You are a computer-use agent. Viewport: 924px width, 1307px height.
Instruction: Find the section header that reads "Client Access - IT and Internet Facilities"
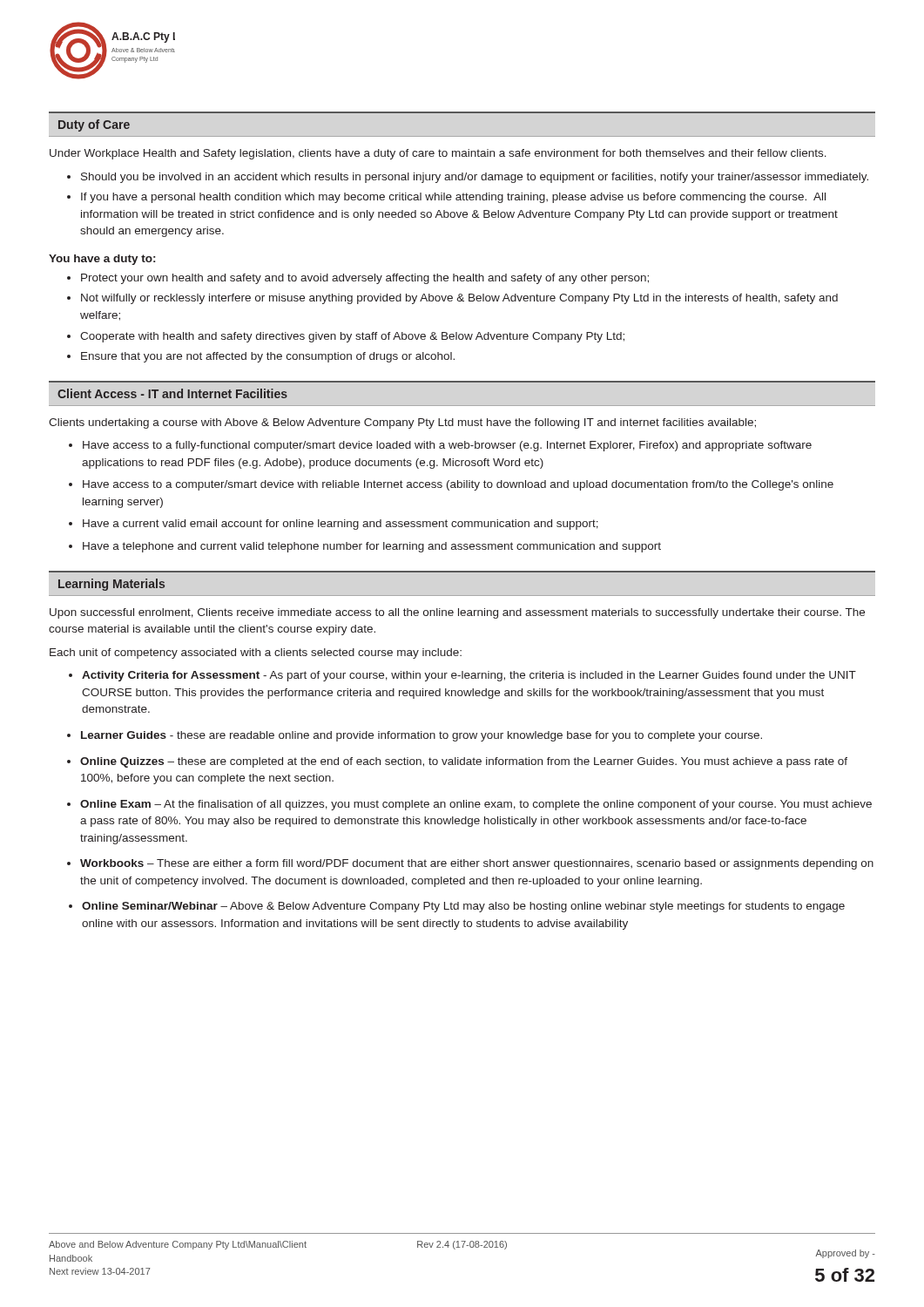click(172, 394)
